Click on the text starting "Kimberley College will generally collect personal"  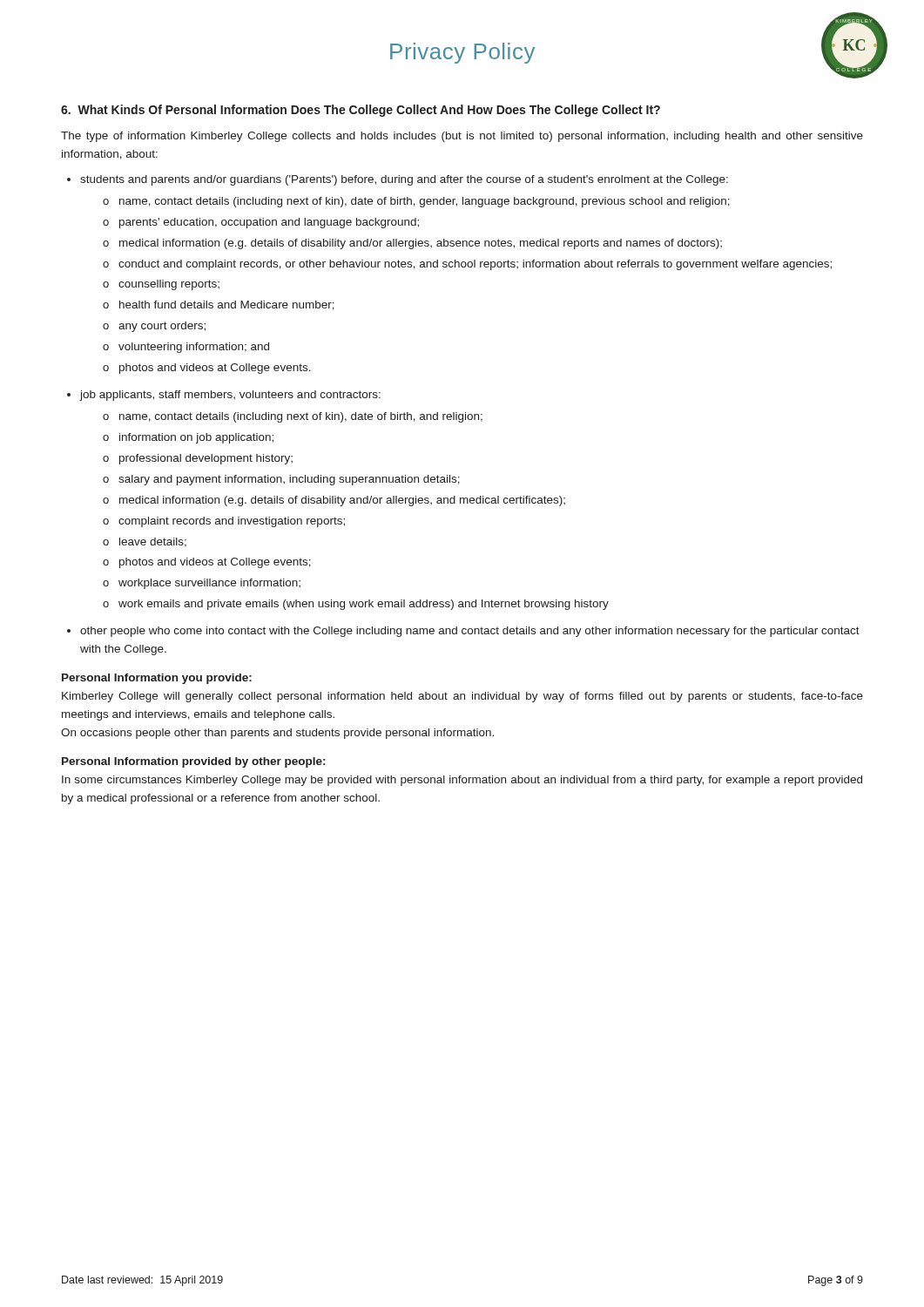coord(462,697)
